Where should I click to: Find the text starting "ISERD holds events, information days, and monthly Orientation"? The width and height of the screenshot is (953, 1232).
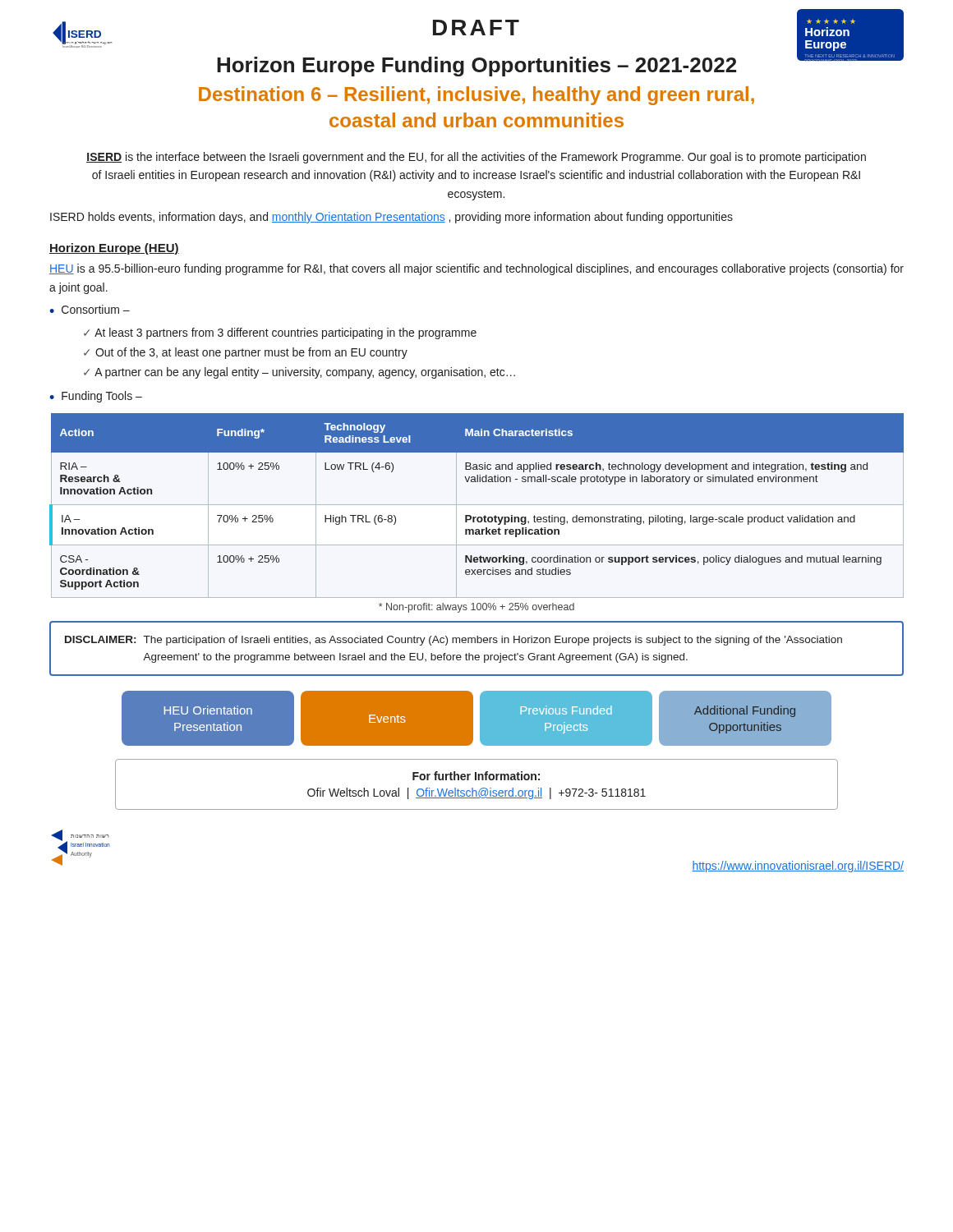(391, 217)
